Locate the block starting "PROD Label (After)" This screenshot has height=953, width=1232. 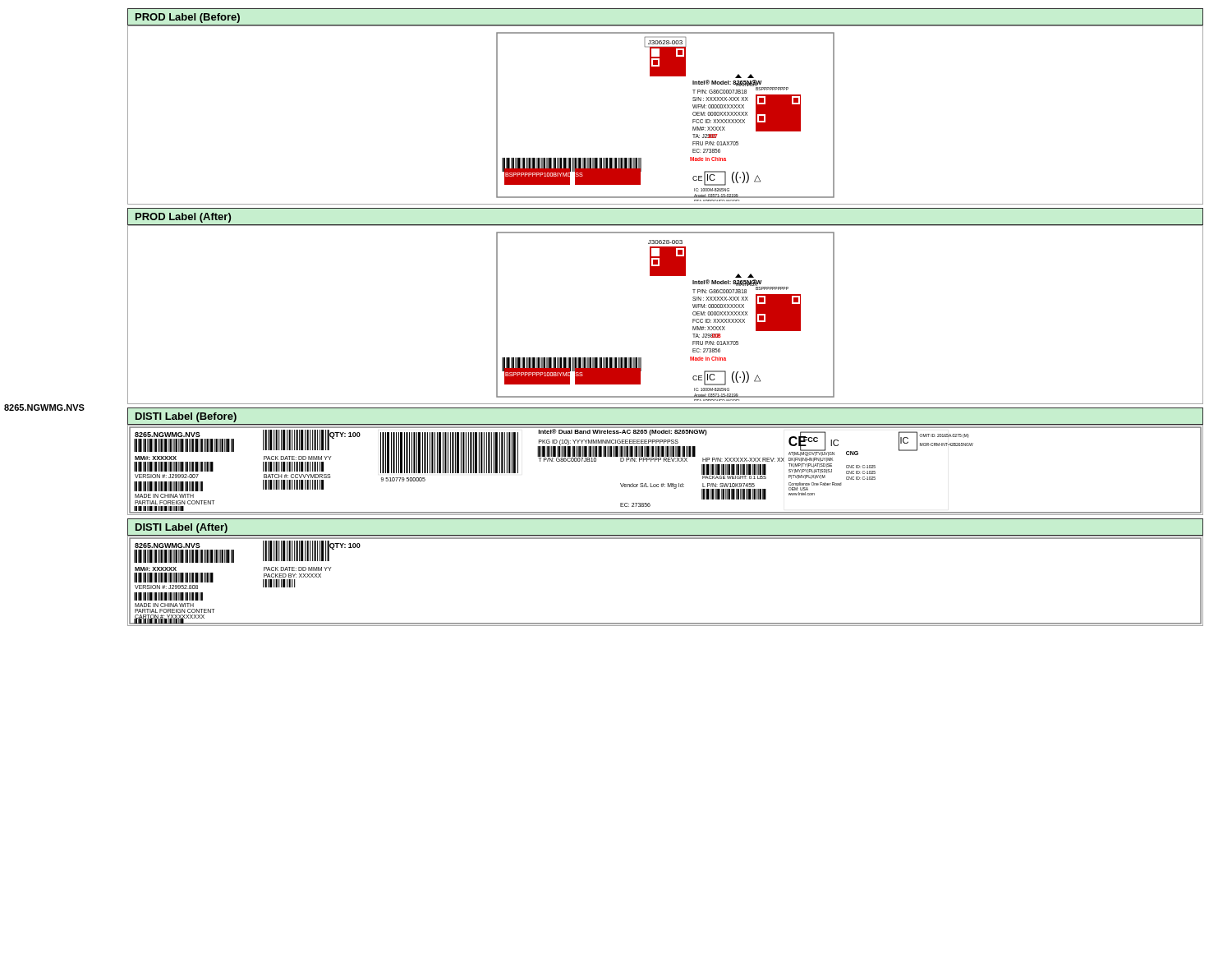183,216
